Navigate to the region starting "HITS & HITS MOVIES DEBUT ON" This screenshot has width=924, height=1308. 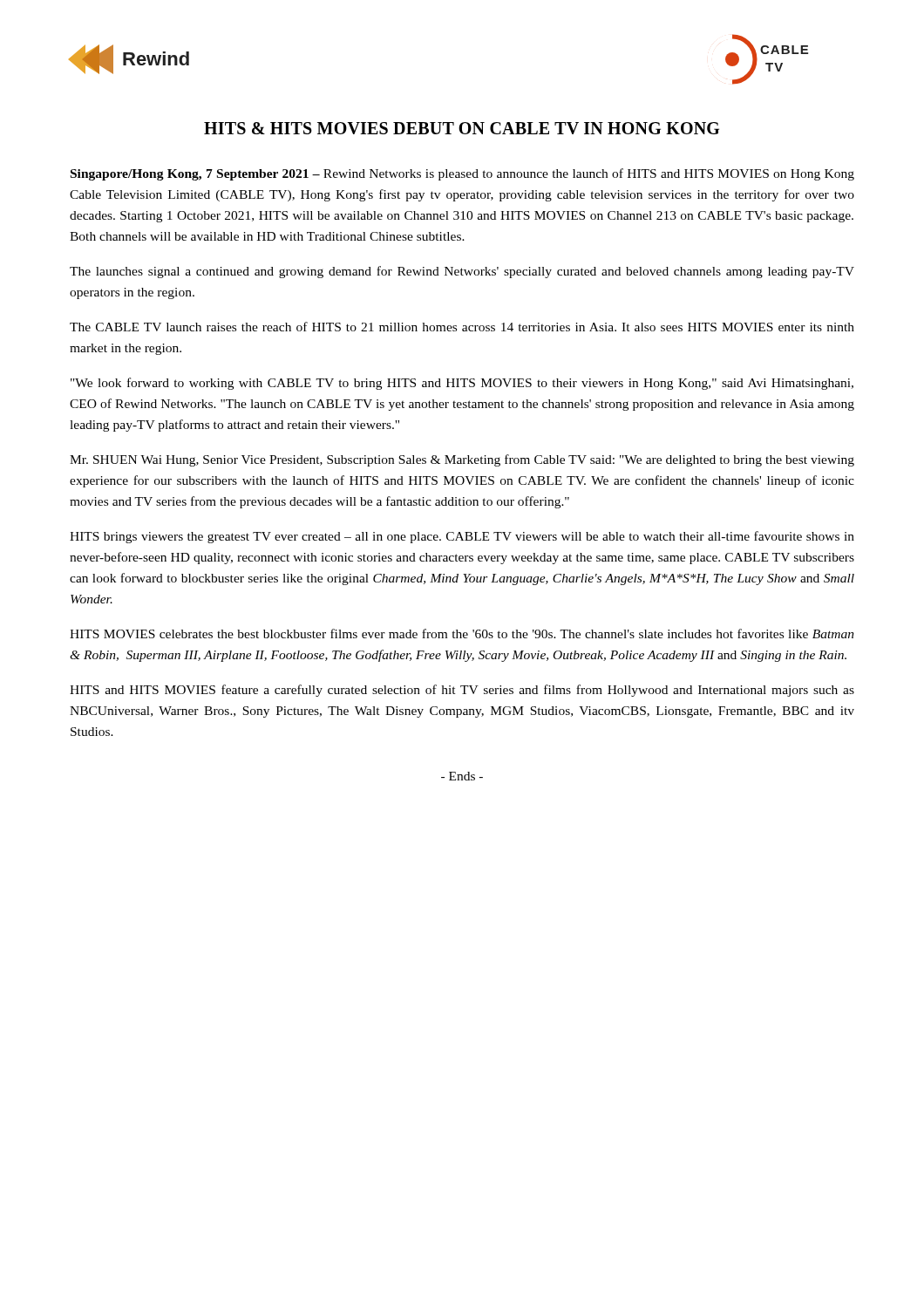coord(462,129)
